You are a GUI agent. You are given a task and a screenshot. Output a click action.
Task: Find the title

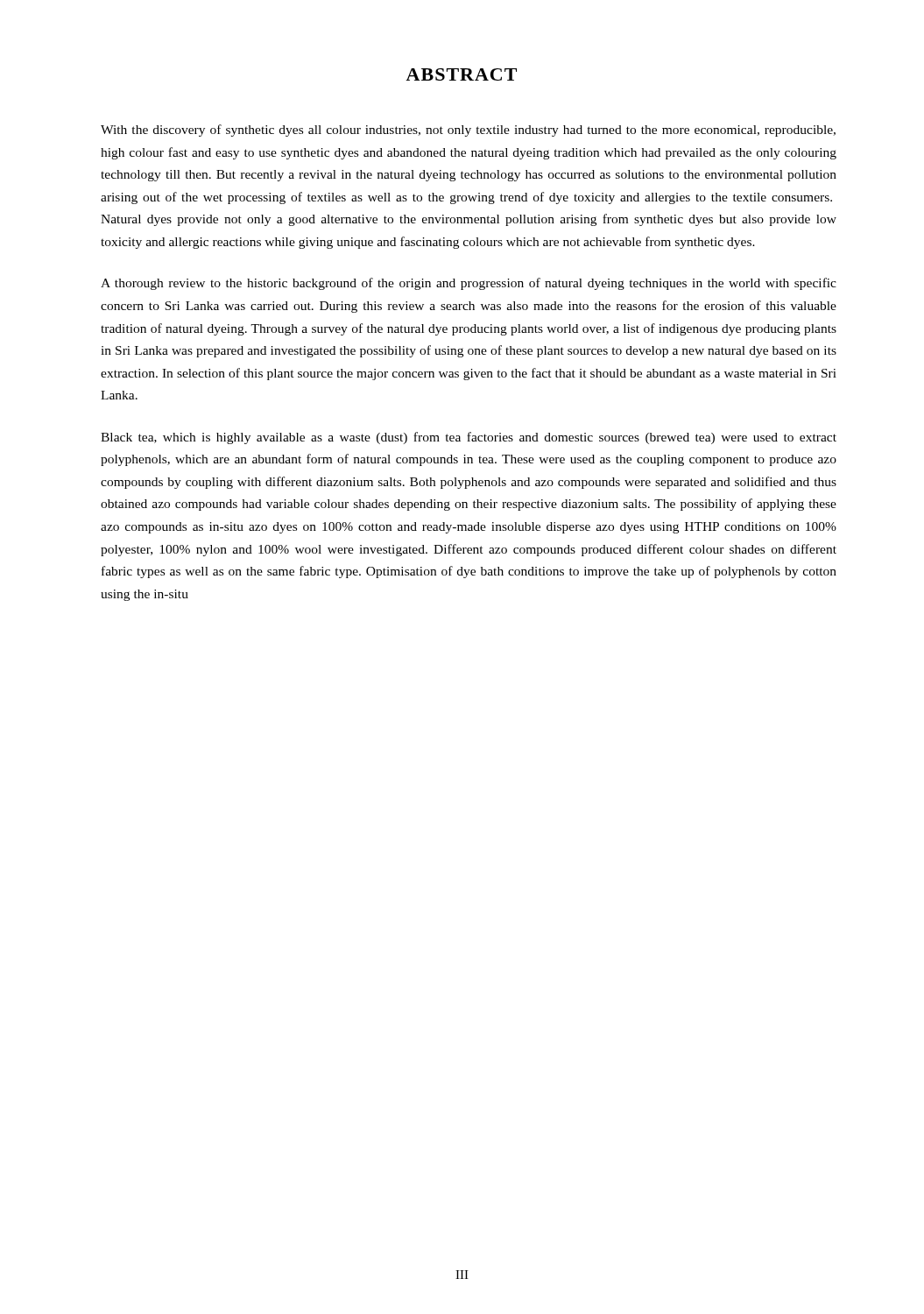click(x=462, y=74)
